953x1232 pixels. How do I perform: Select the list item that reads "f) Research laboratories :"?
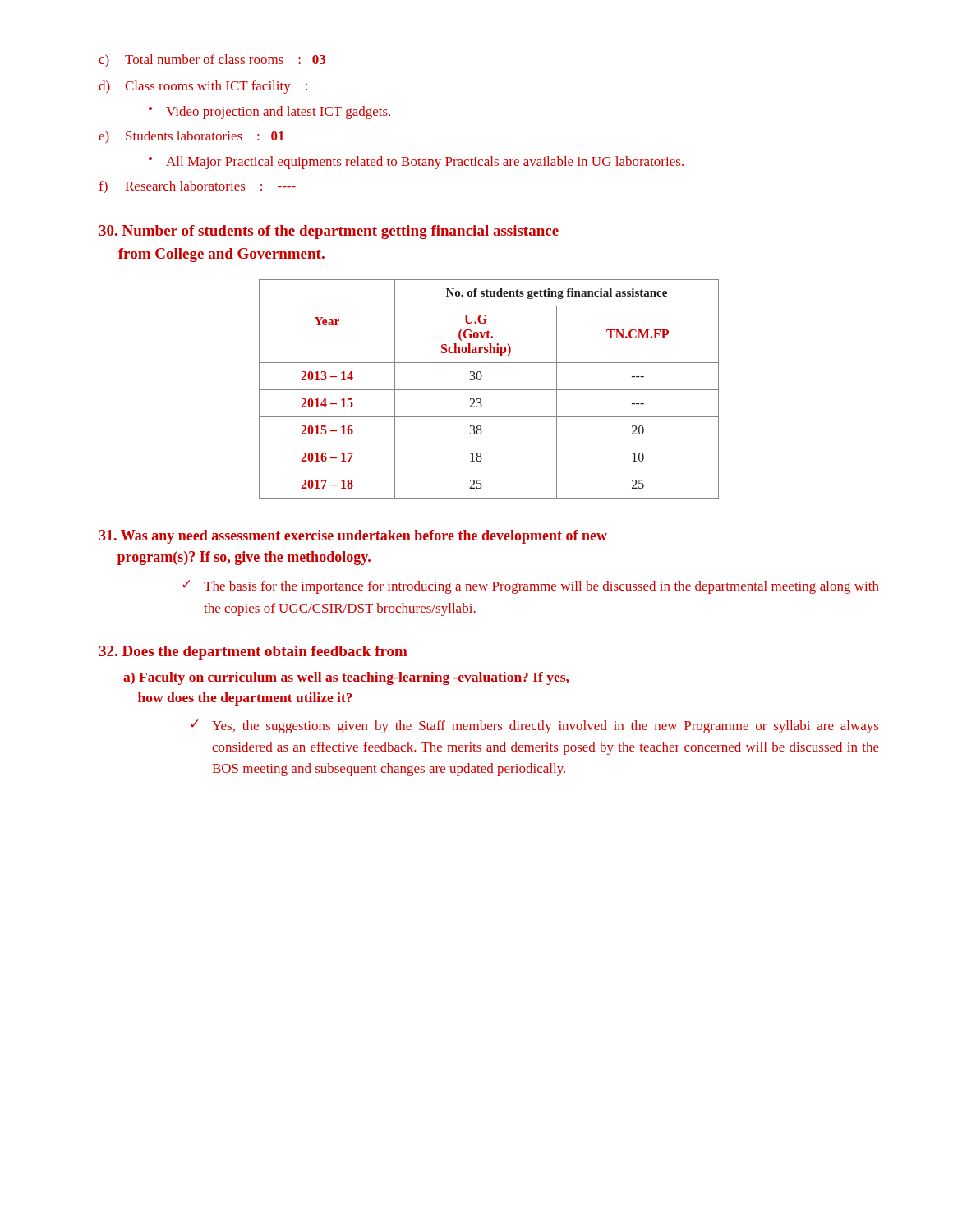click(x=197, y=187)
